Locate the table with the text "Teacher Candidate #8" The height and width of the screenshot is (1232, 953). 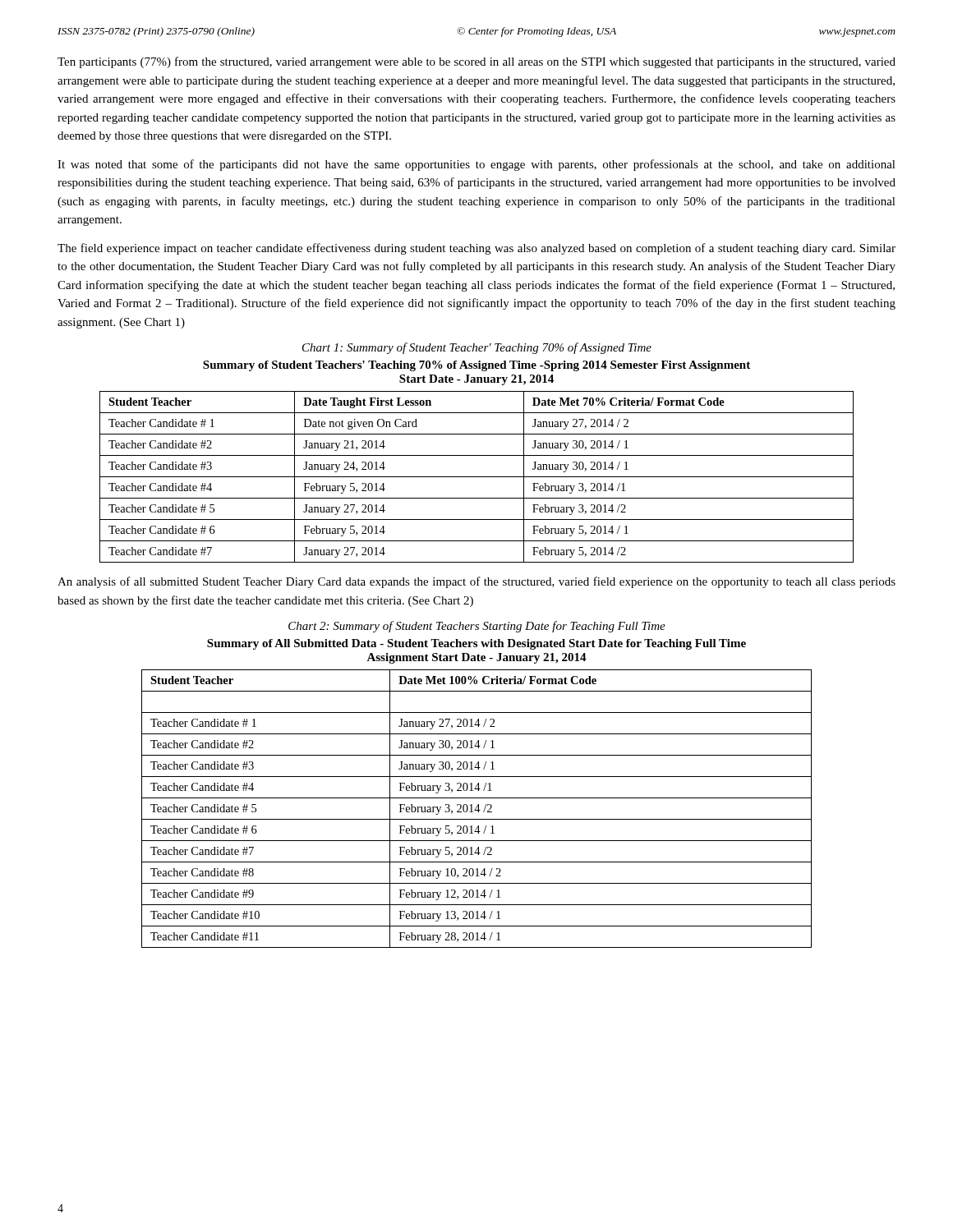[x=476, y=792]
